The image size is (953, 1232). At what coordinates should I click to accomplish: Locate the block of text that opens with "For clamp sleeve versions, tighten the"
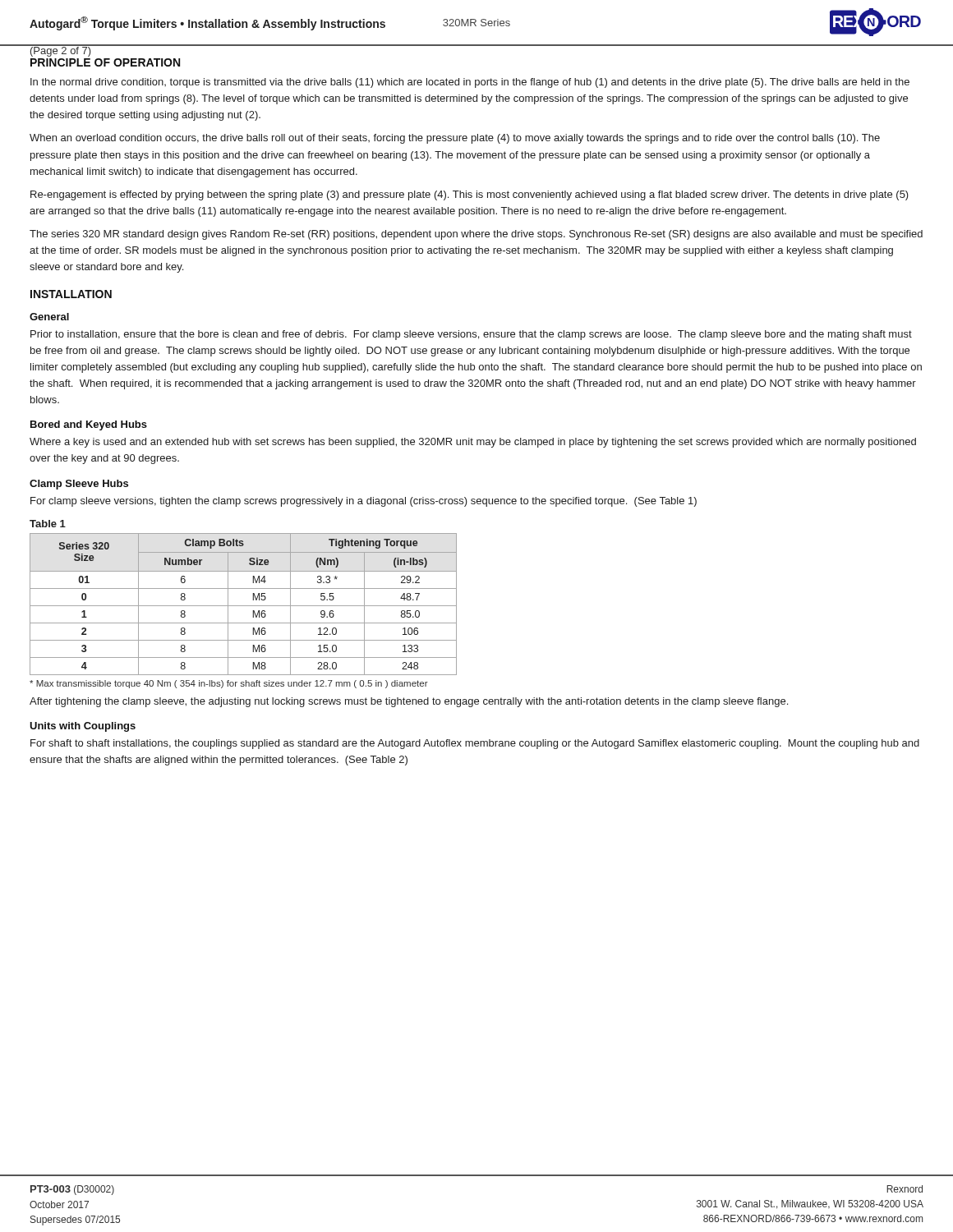[x=363, y=500]
